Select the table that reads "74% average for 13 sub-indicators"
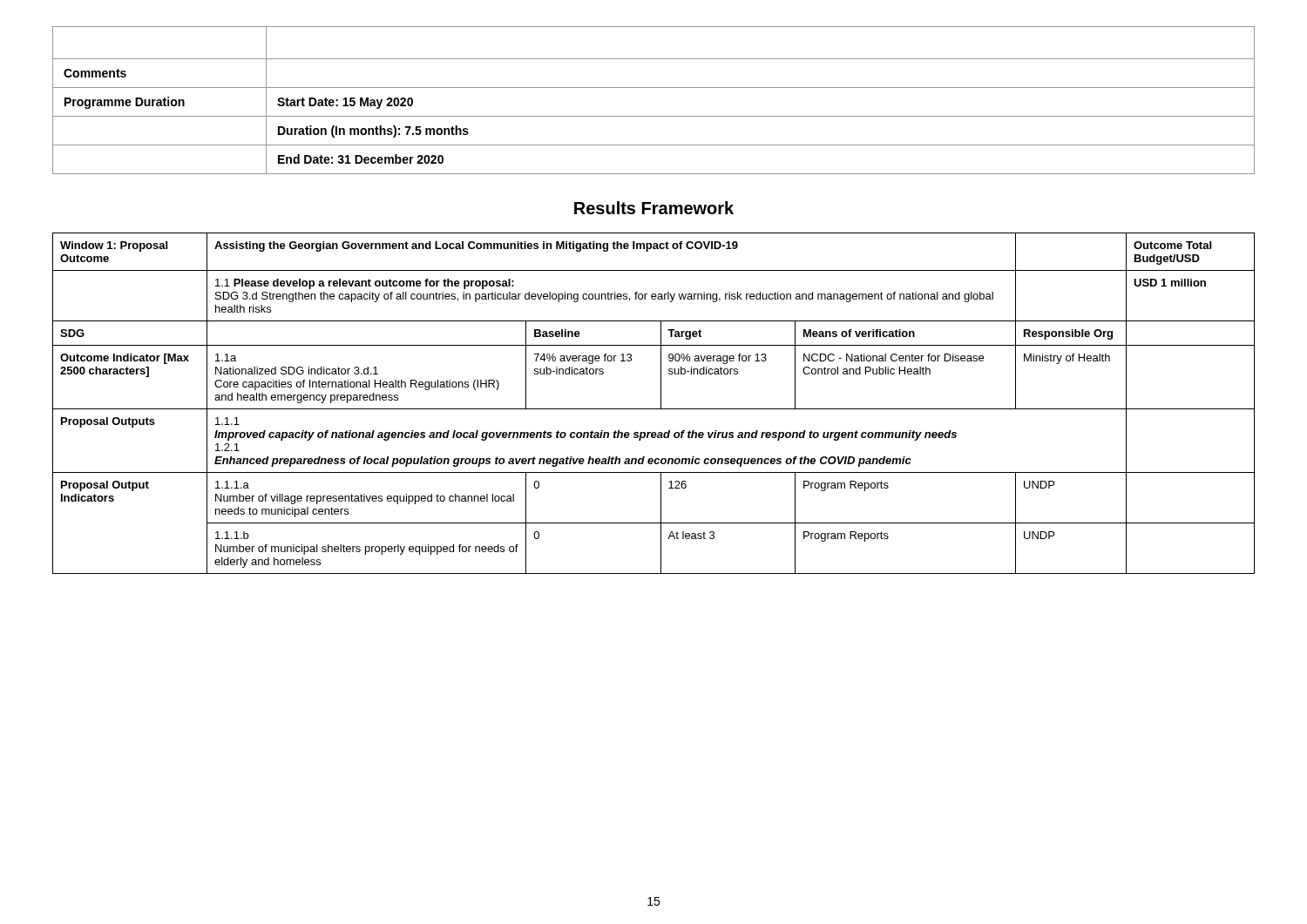The image size is (1307, 924). 654,403
